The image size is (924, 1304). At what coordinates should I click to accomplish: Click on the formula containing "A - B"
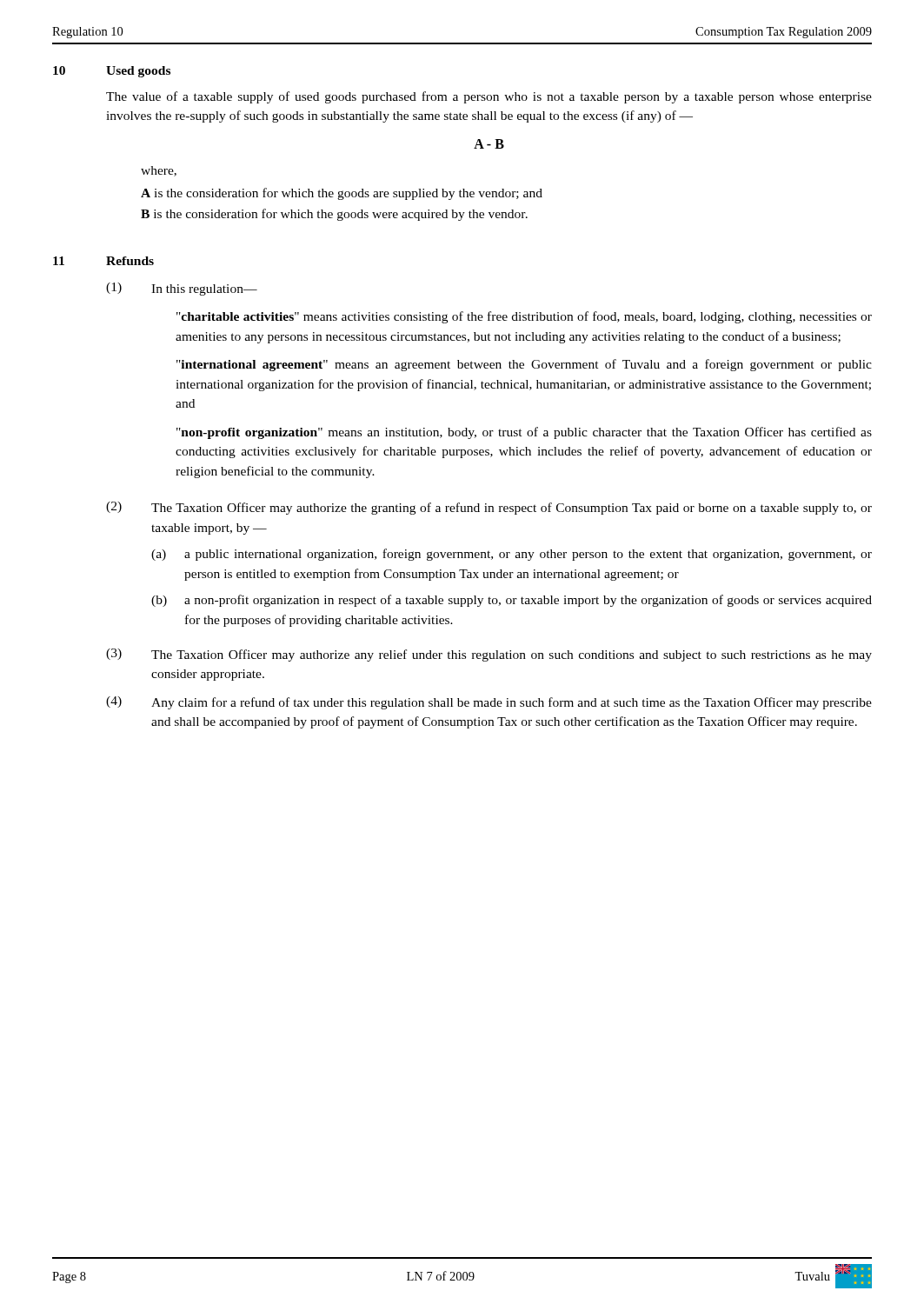489,144
